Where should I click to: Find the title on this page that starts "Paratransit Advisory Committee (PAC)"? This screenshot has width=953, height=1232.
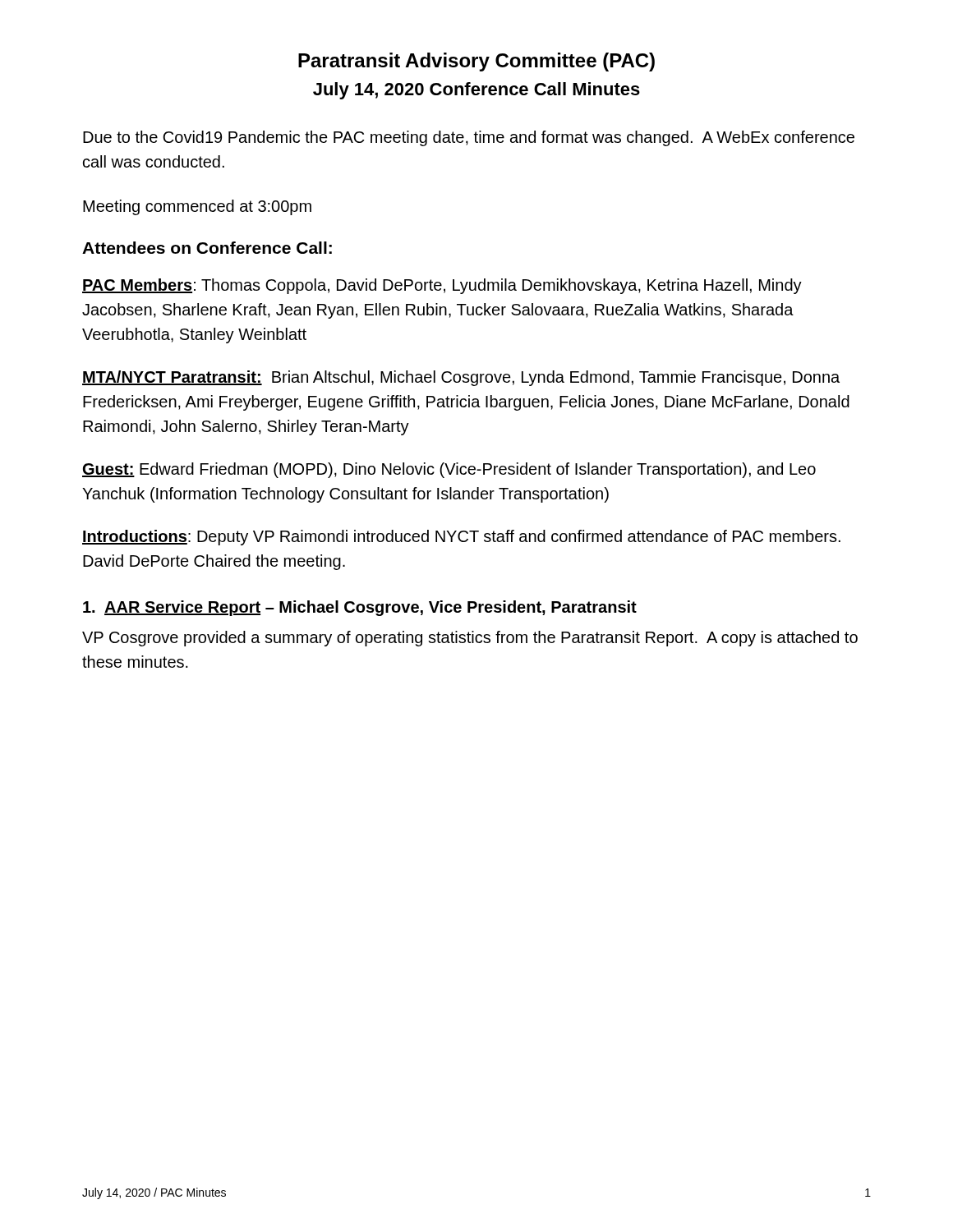click(x=476, y=75)
